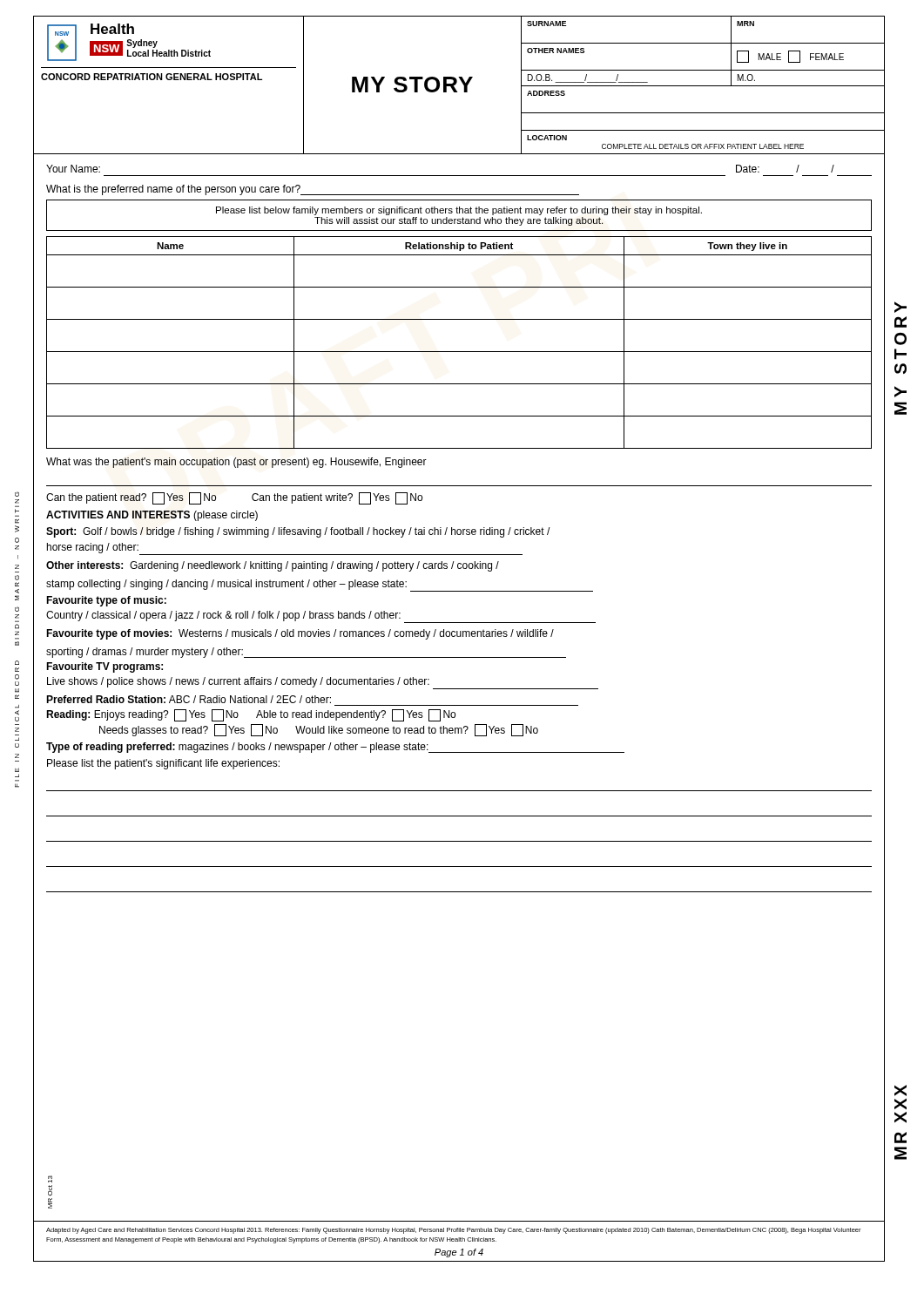Locate the text starting "Needs glasses to read? Yes No Would like"
Screen dimensions: 1307x924
click(x=318, y=730)
